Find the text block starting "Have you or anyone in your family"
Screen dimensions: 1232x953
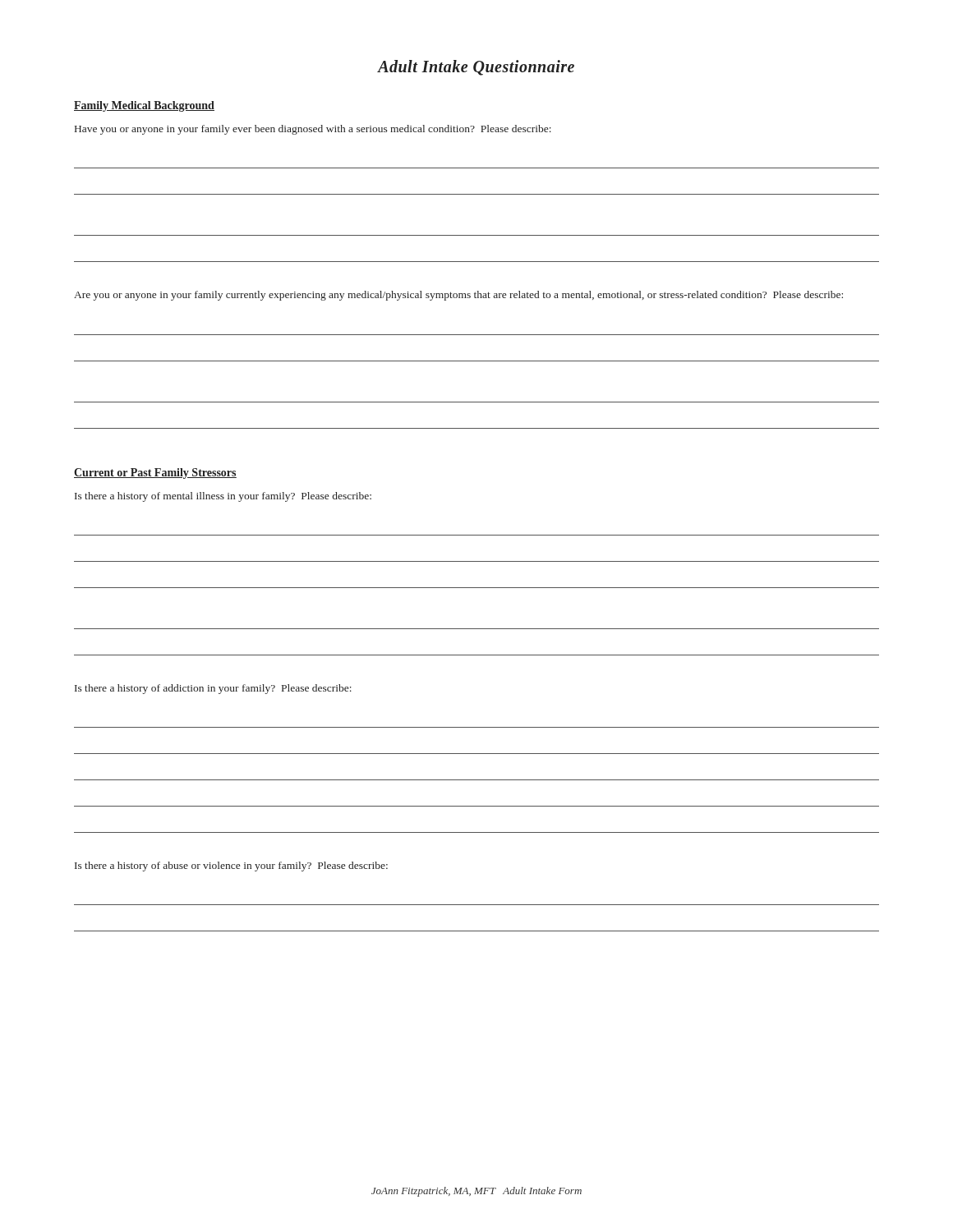(313, 128)
